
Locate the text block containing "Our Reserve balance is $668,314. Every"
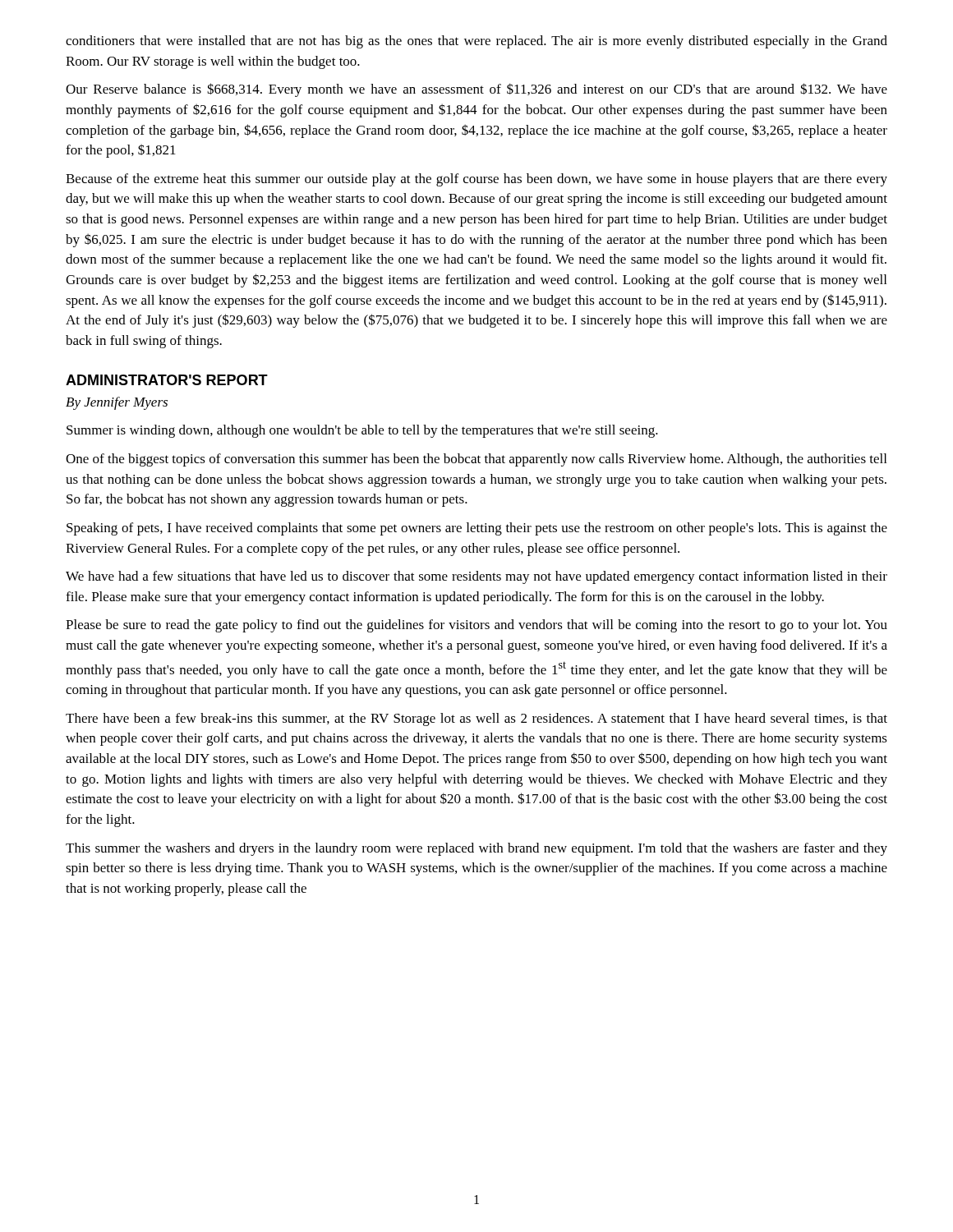coord(476,120)
